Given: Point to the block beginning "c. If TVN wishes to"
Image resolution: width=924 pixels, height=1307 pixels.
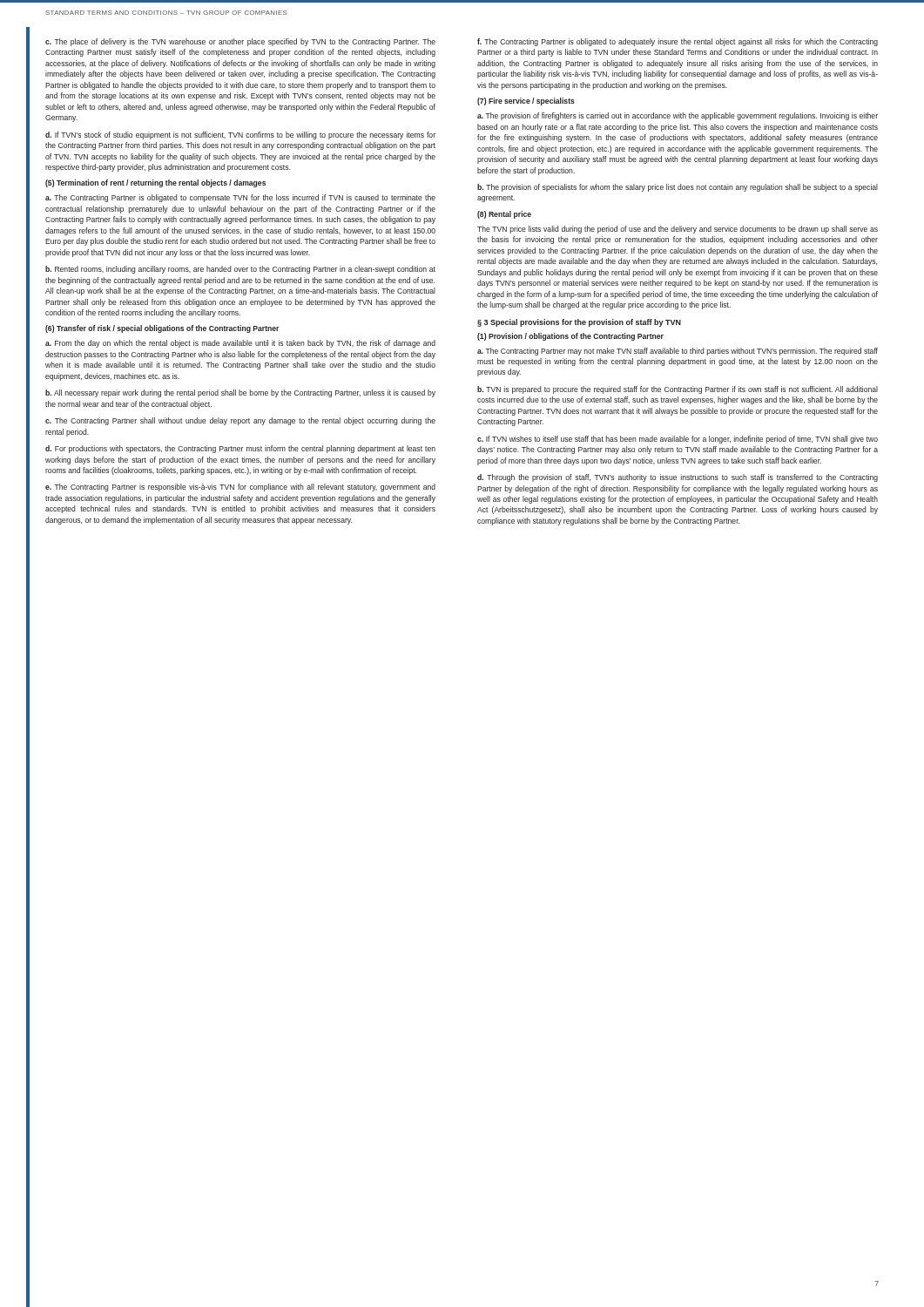Looking at the screenshot, I should (x=678, y=450).
